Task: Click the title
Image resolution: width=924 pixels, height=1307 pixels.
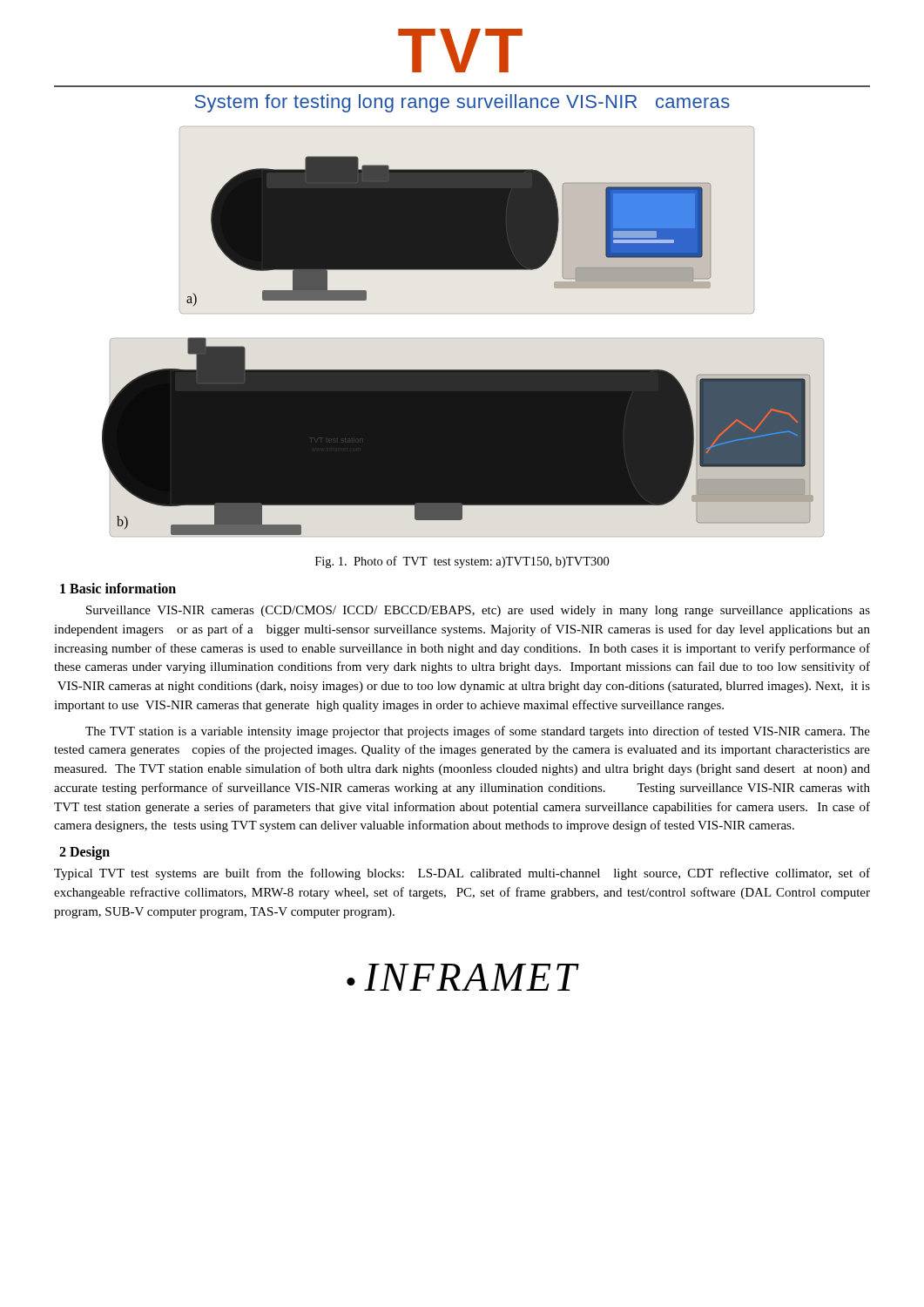Action: pyautogui.click(x=462, y=51)
